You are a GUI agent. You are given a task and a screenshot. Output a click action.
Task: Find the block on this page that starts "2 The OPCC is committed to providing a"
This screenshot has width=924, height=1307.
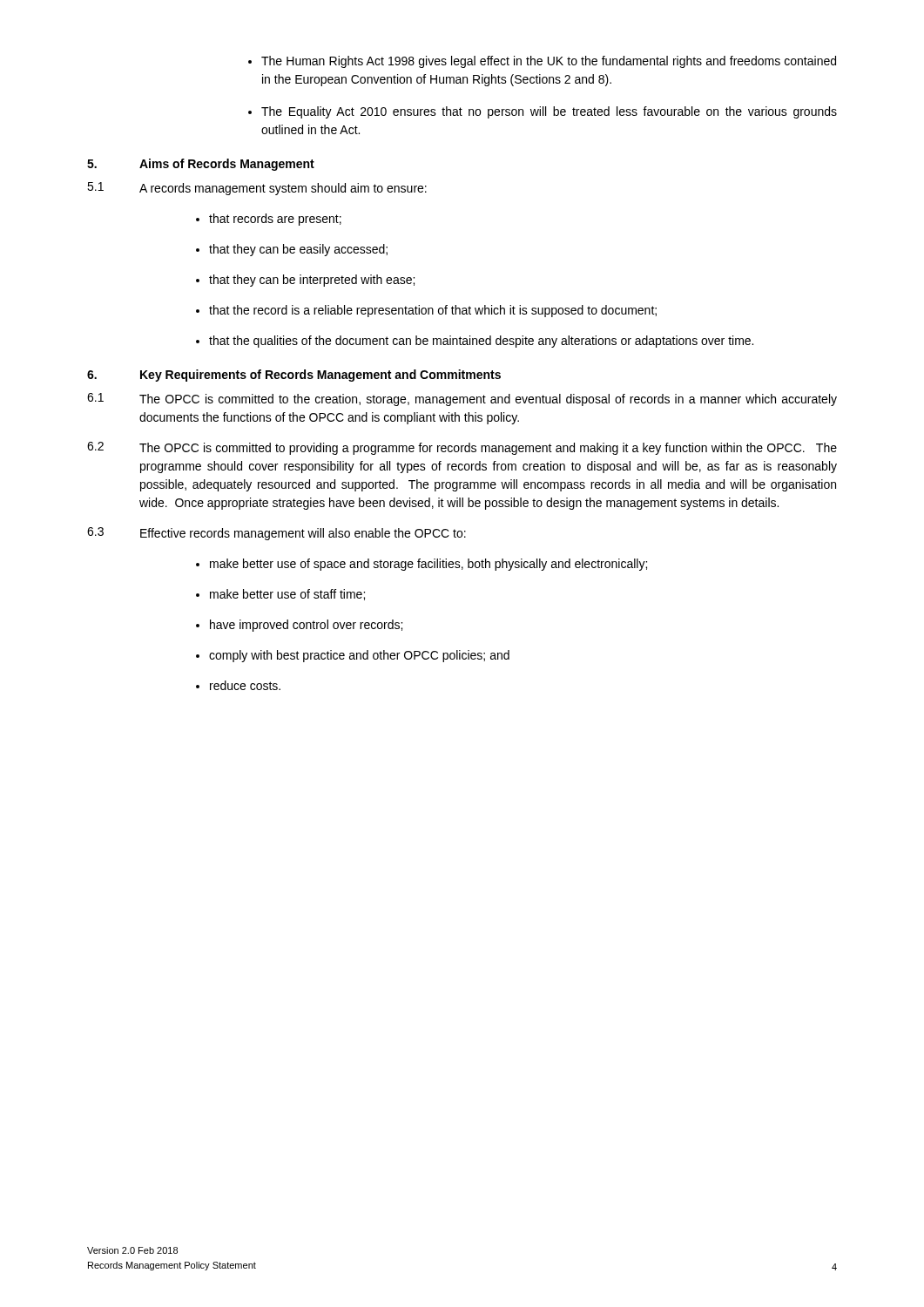pyautogui.click(x=462, y=476)
